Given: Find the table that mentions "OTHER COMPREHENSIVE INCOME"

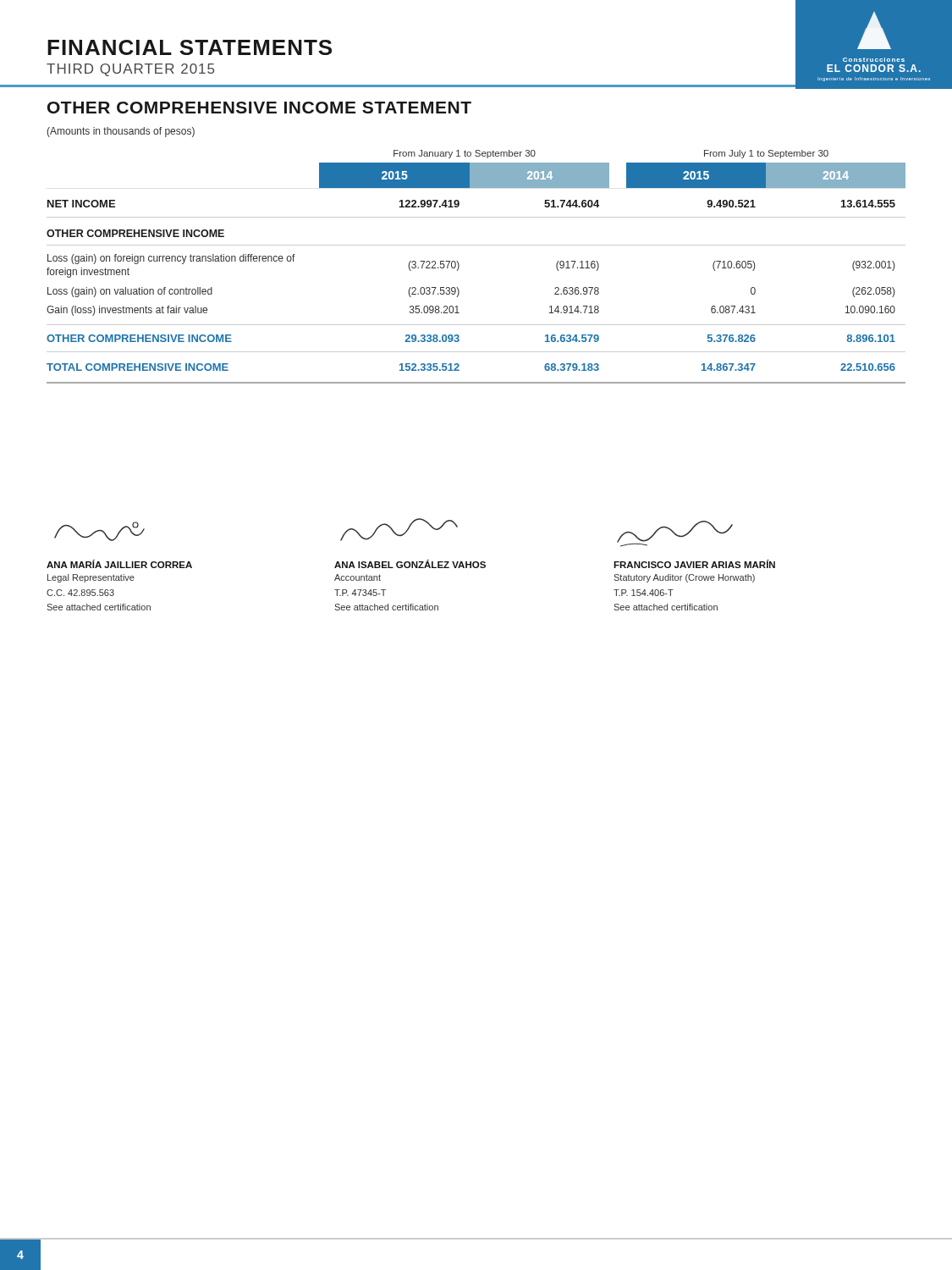Looking at the screenshot, I should [476, 266].
